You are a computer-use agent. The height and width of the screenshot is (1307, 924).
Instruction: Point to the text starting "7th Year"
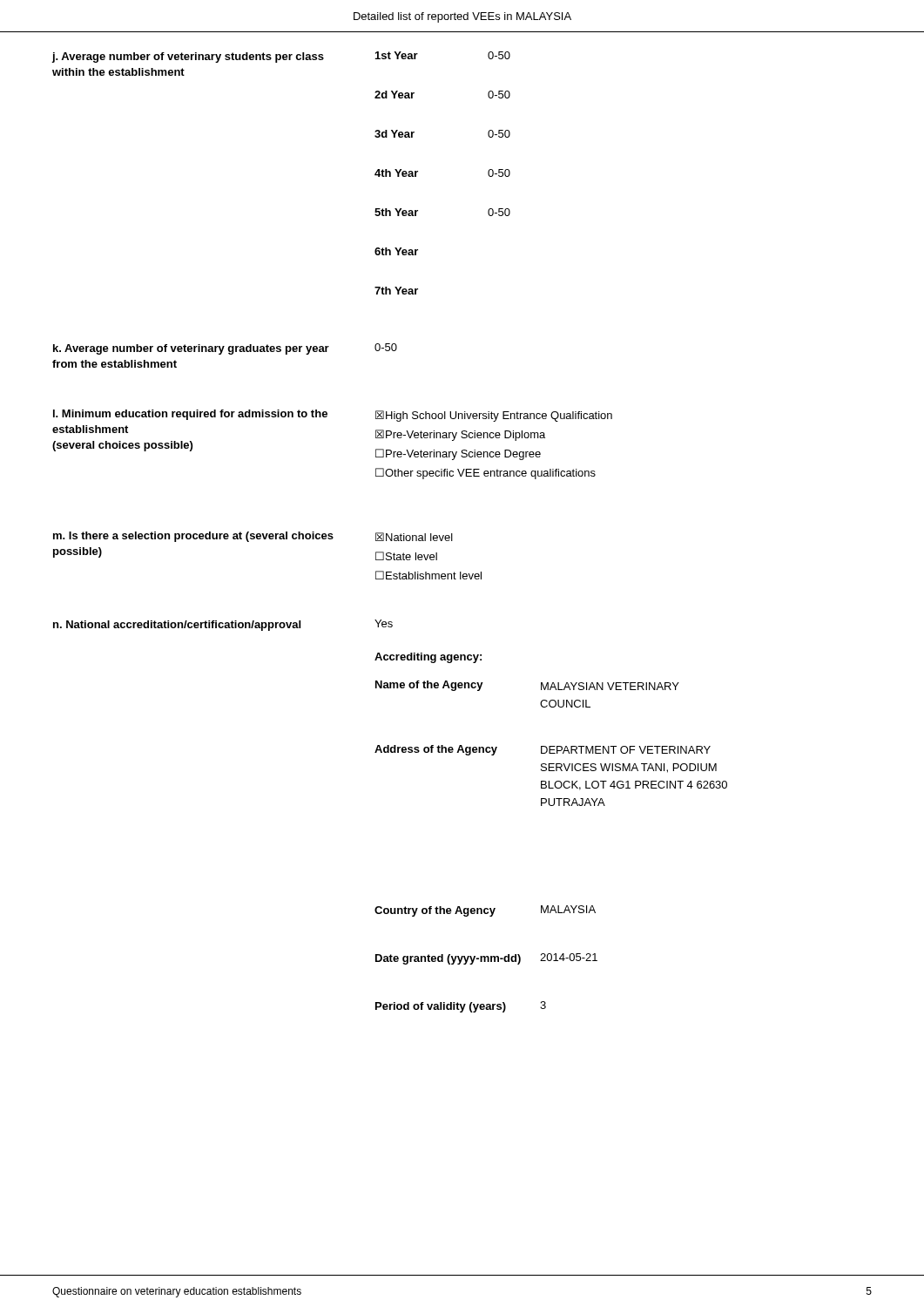point(418,291)
